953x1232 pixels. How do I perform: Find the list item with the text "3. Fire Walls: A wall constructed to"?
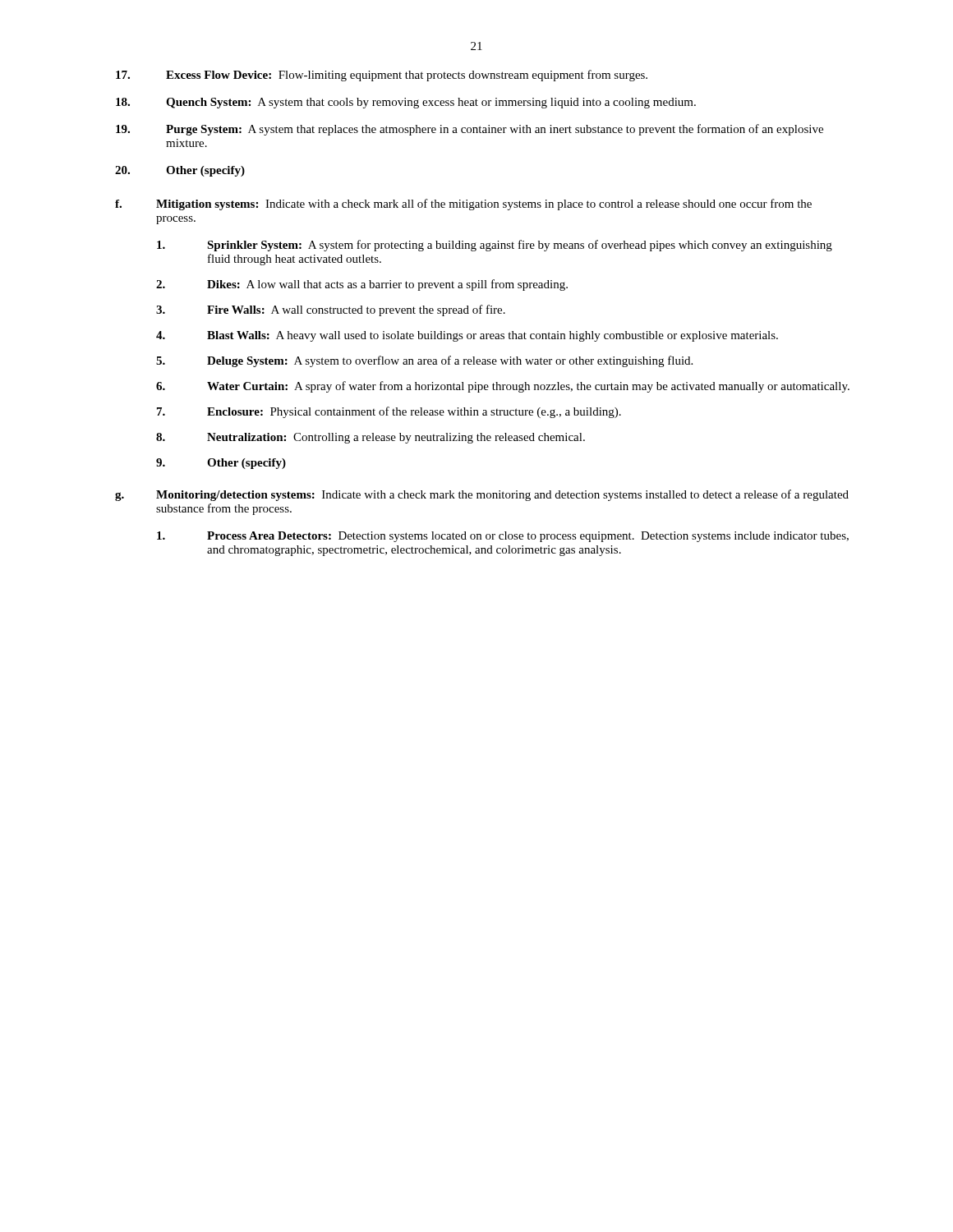(505, 310)
